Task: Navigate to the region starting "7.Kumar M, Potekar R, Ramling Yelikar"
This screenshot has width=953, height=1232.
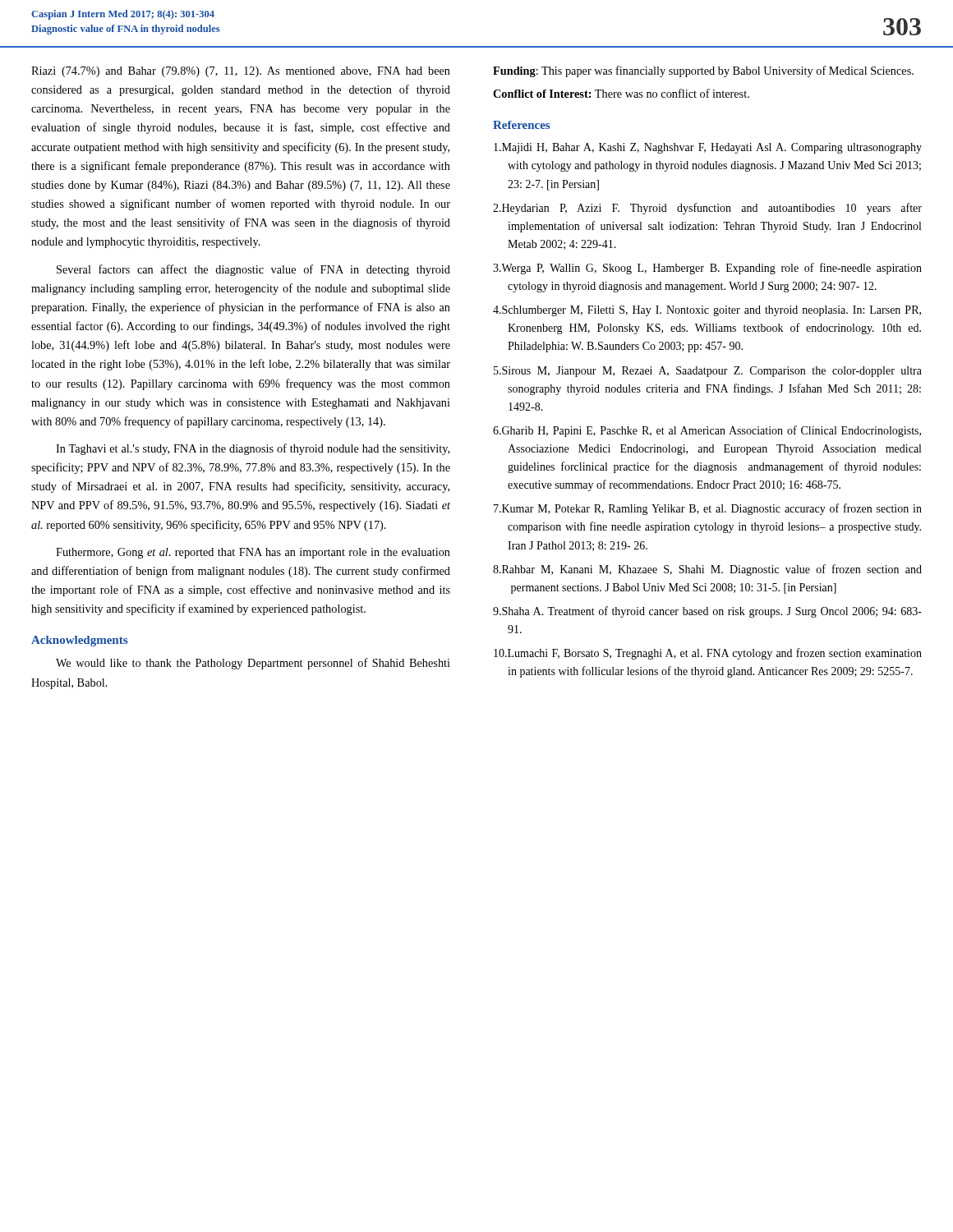Action: [707, 527]
